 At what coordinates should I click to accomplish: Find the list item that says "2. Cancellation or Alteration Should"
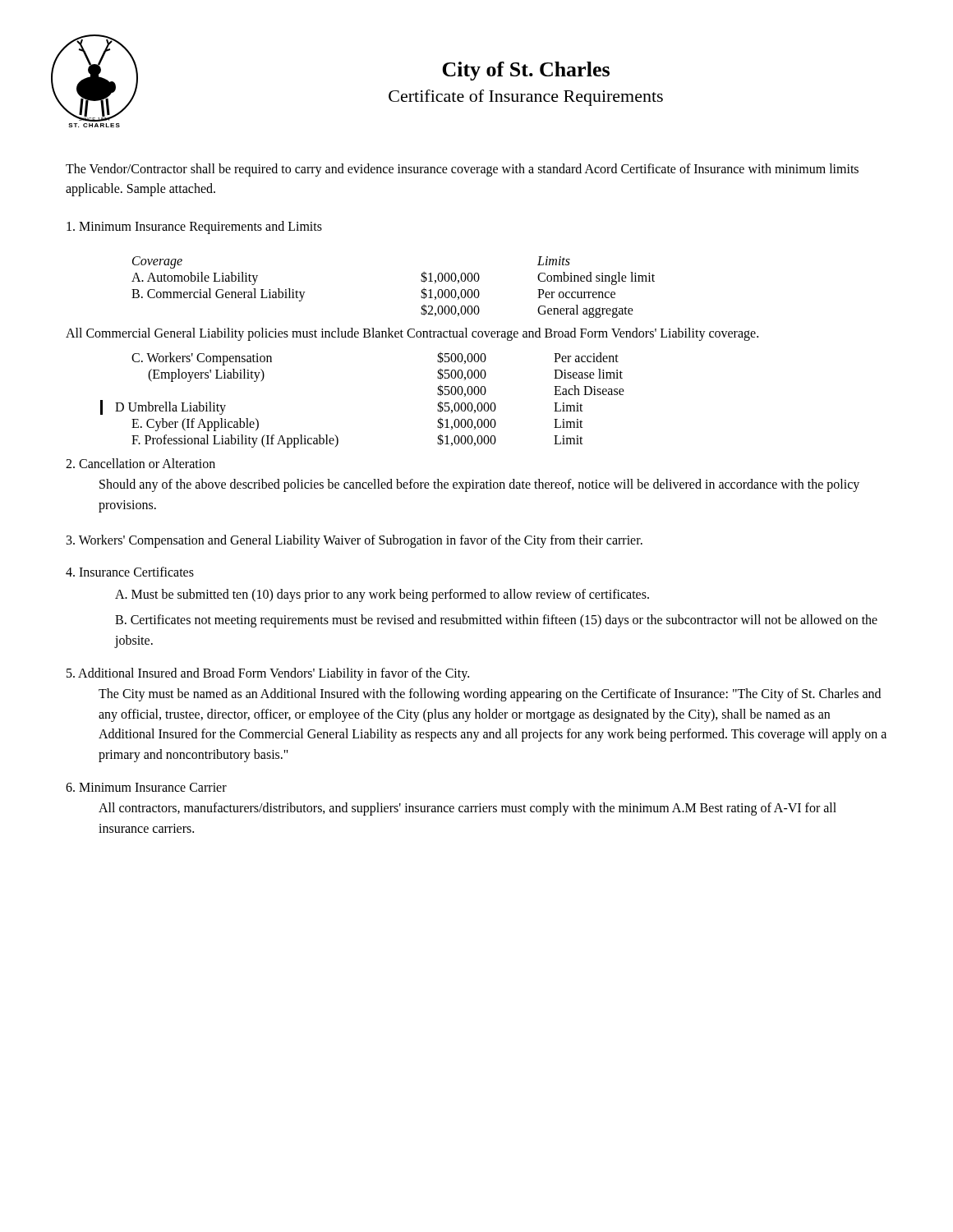(x=476, y=486)
